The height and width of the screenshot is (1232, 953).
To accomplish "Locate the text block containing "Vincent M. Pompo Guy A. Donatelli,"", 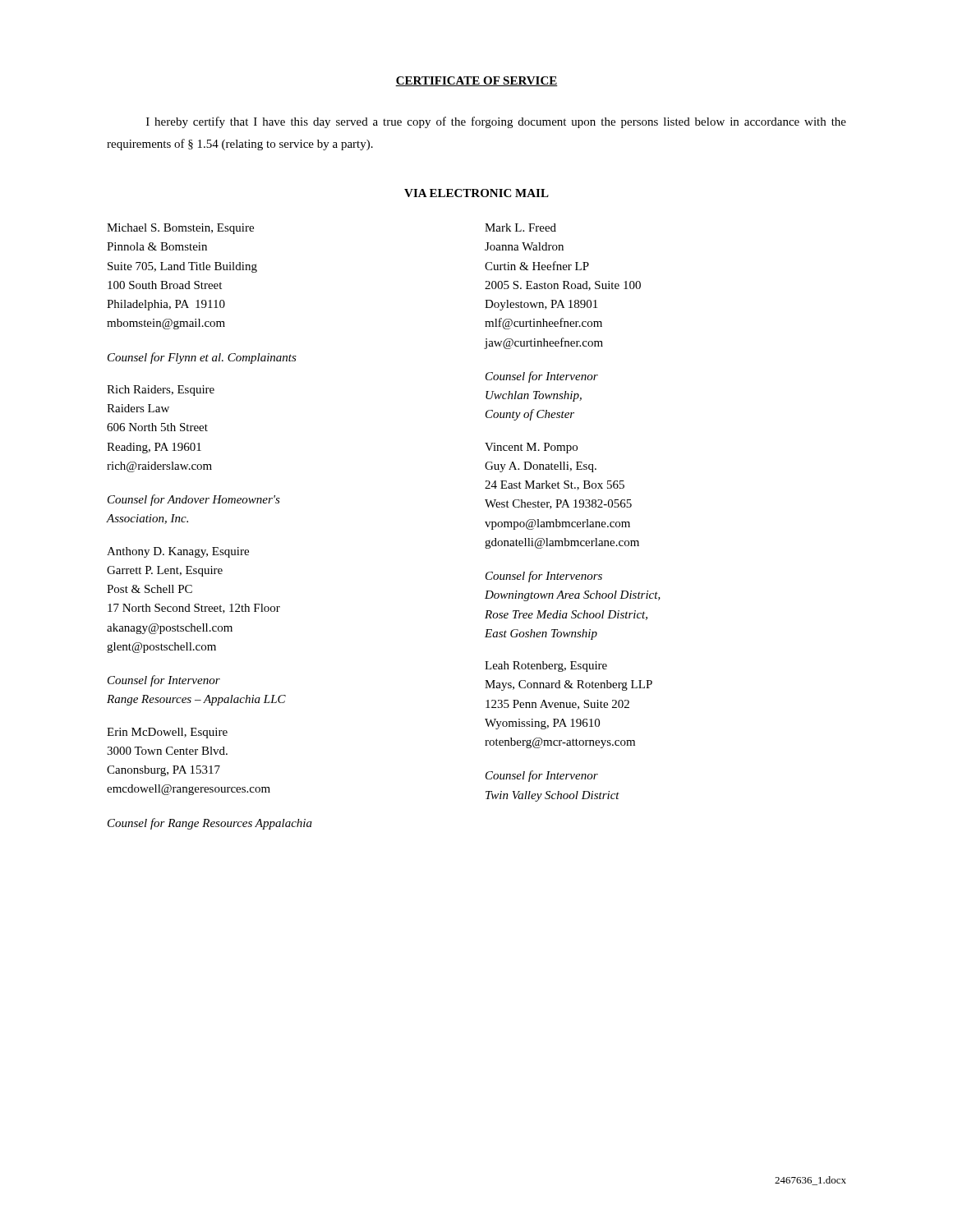I will [x=562, y=494].
